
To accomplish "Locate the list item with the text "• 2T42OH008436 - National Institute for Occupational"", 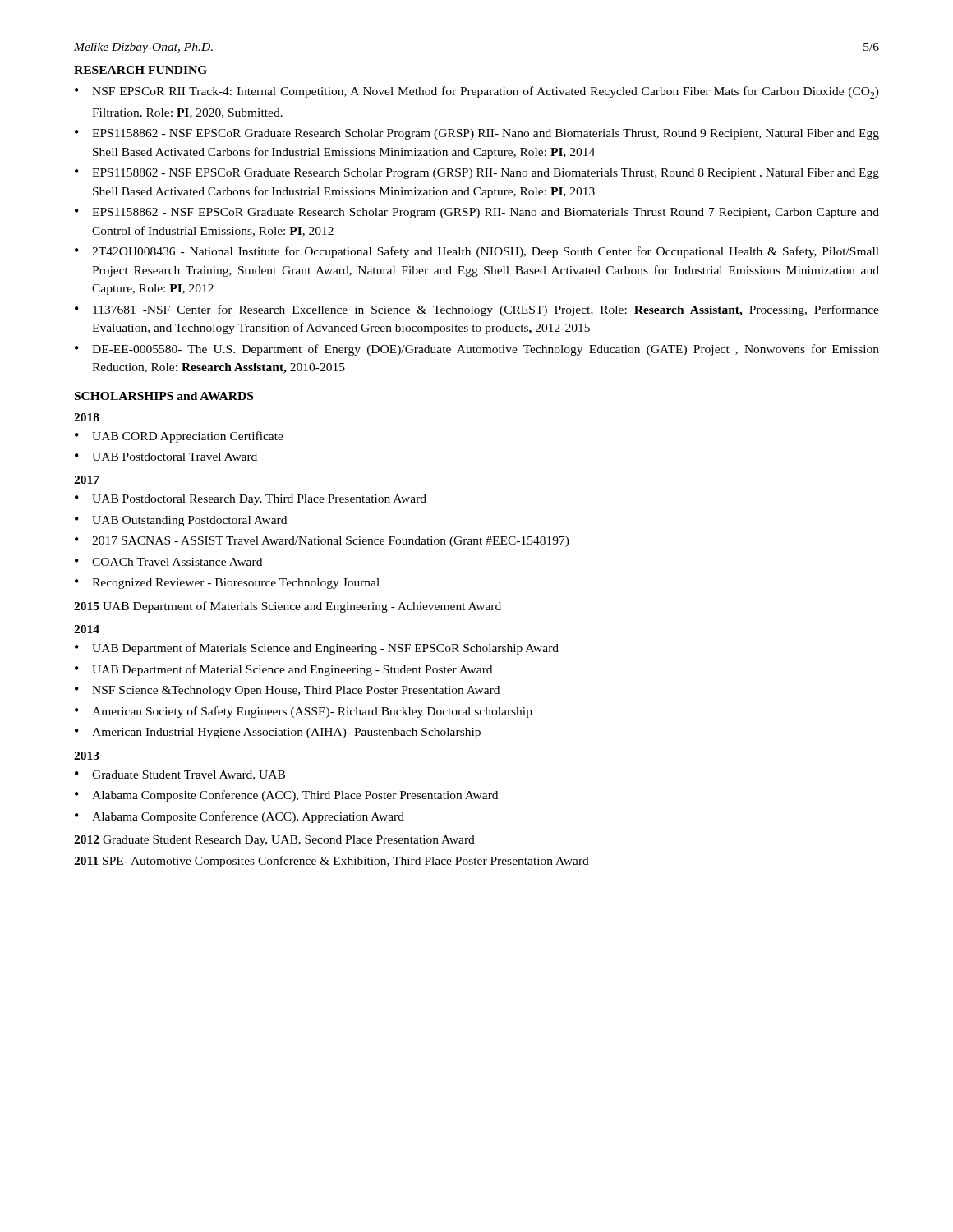I will coord(476,270).
